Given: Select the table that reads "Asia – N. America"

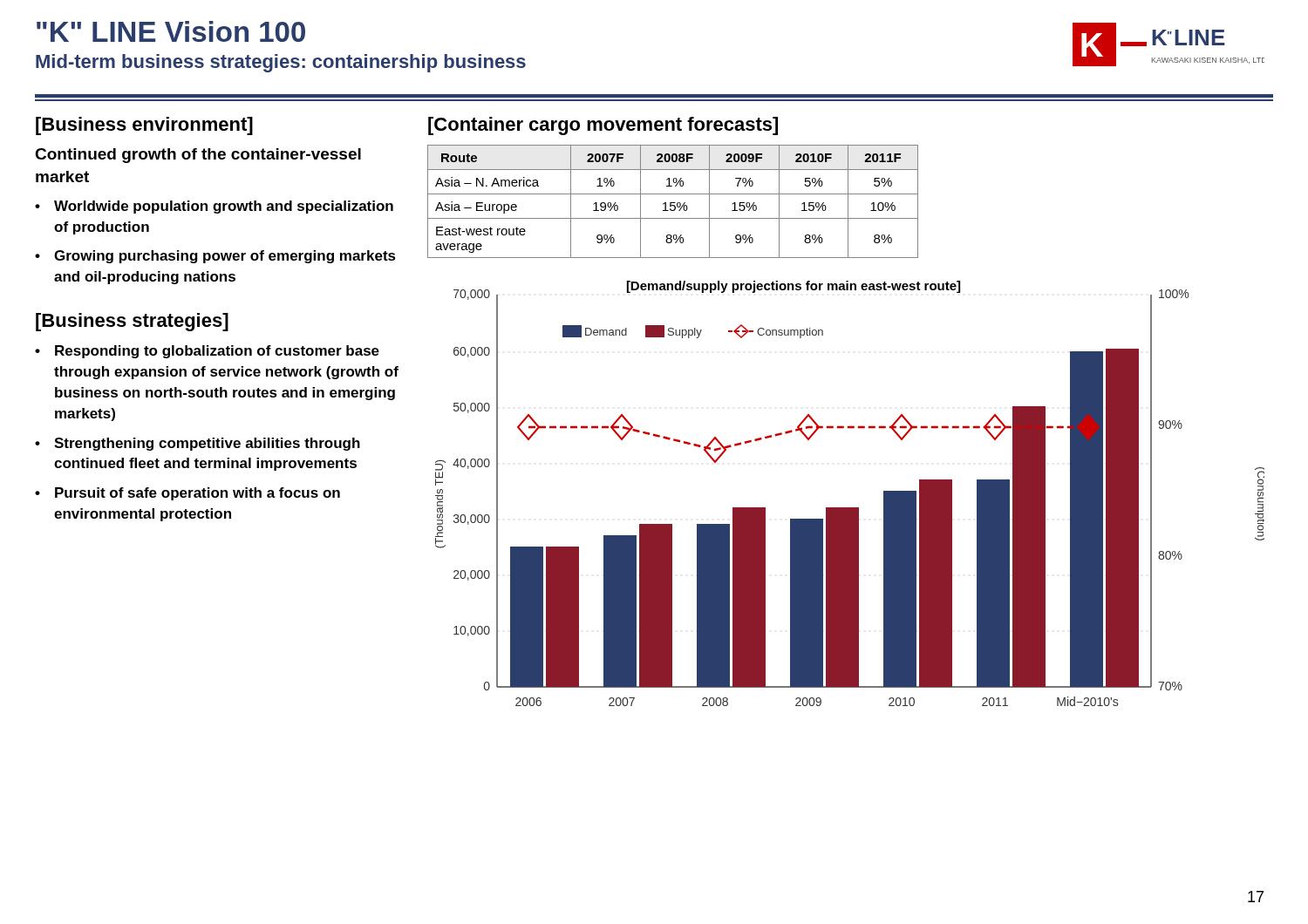Looking at the screenshot, I should point(855,201).
